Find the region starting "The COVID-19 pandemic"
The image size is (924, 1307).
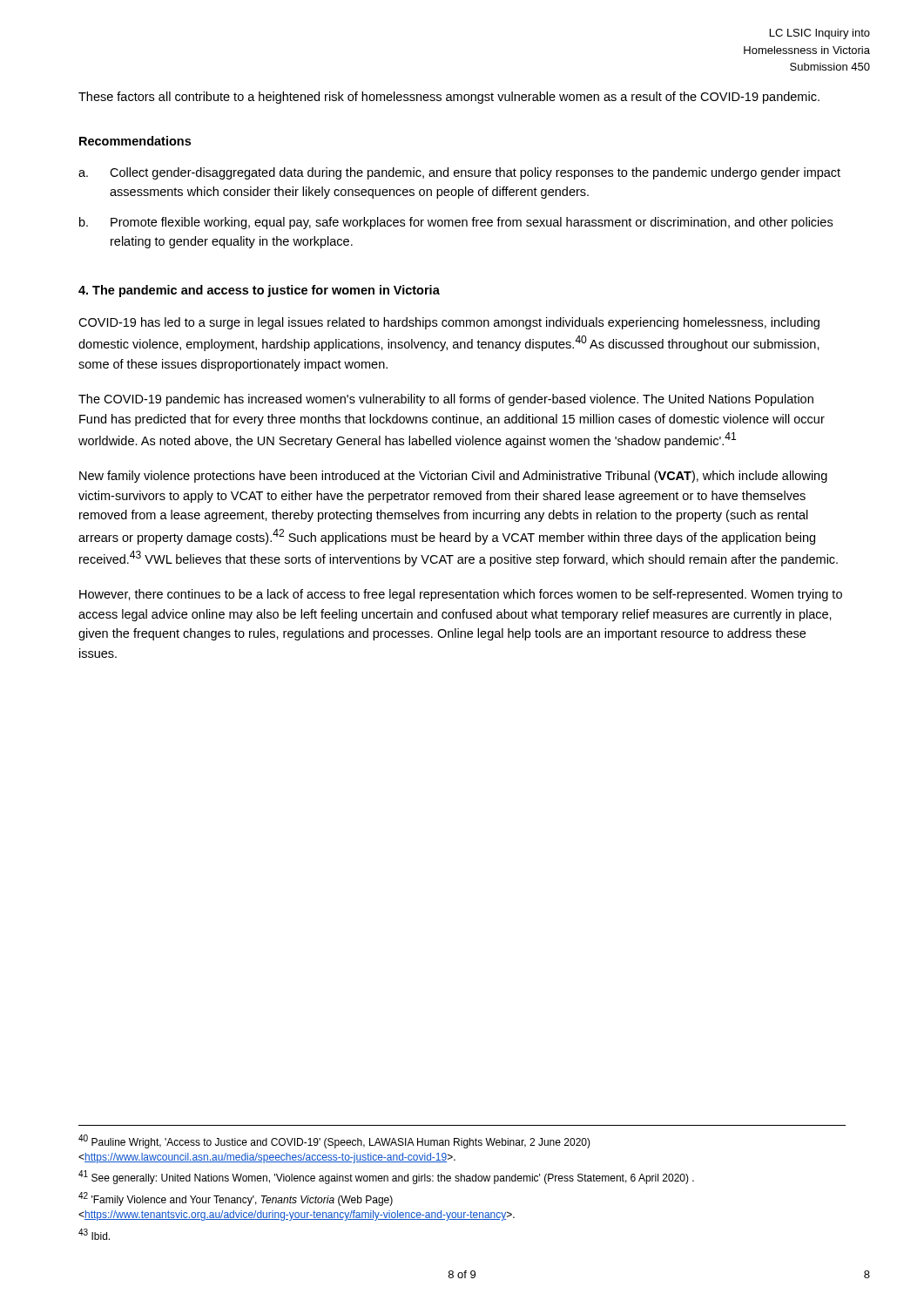pos(451,420)
